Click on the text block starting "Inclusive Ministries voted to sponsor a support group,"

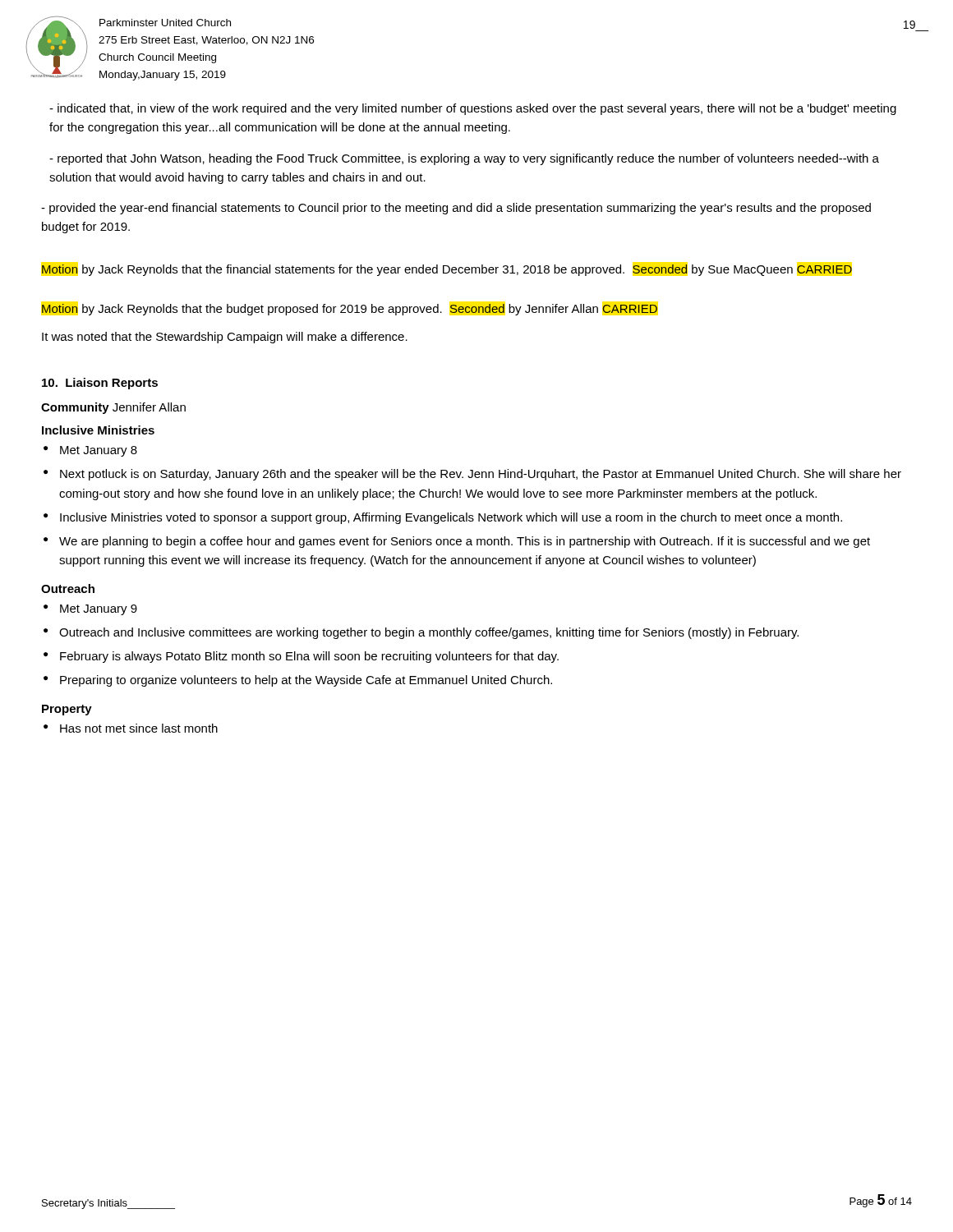451,517
